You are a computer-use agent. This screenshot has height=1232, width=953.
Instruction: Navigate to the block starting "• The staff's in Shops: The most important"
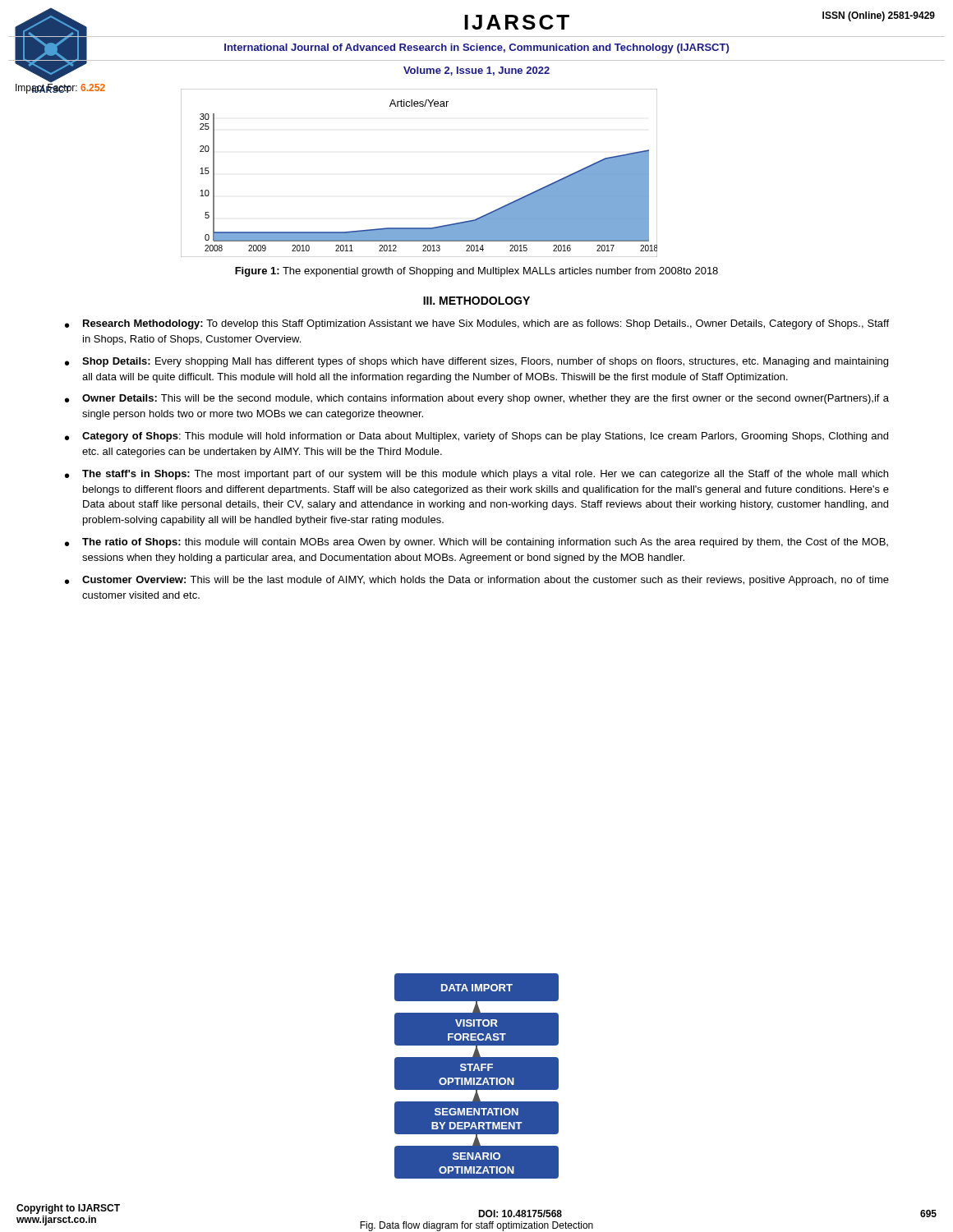[476, 497]
